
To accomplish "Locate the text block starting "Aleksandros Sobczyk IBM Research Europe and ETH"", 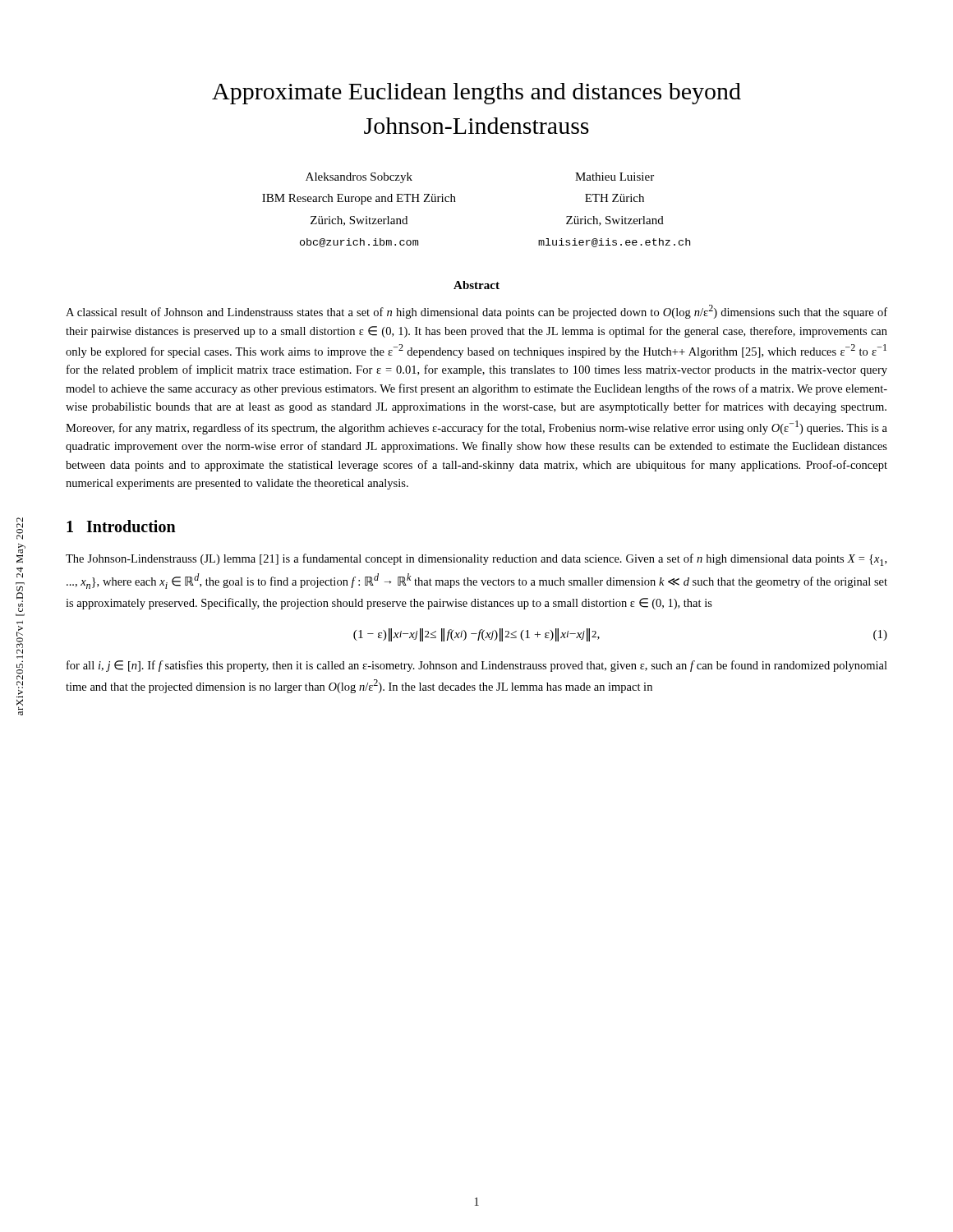I will [359, 209].
